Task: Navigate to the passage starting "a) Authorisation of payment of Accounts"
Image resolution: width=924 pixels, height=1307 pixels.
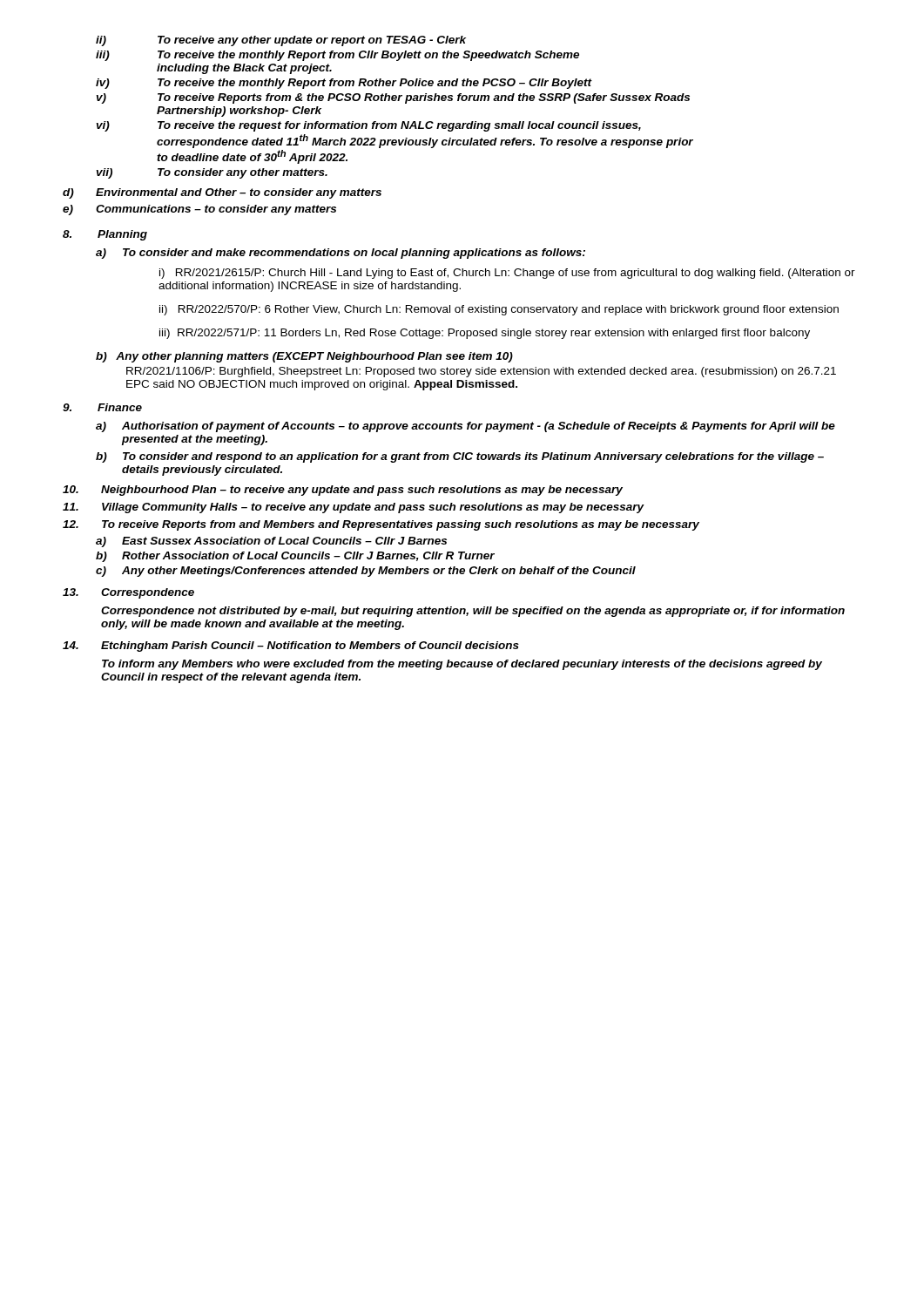Action: point(479,432)
